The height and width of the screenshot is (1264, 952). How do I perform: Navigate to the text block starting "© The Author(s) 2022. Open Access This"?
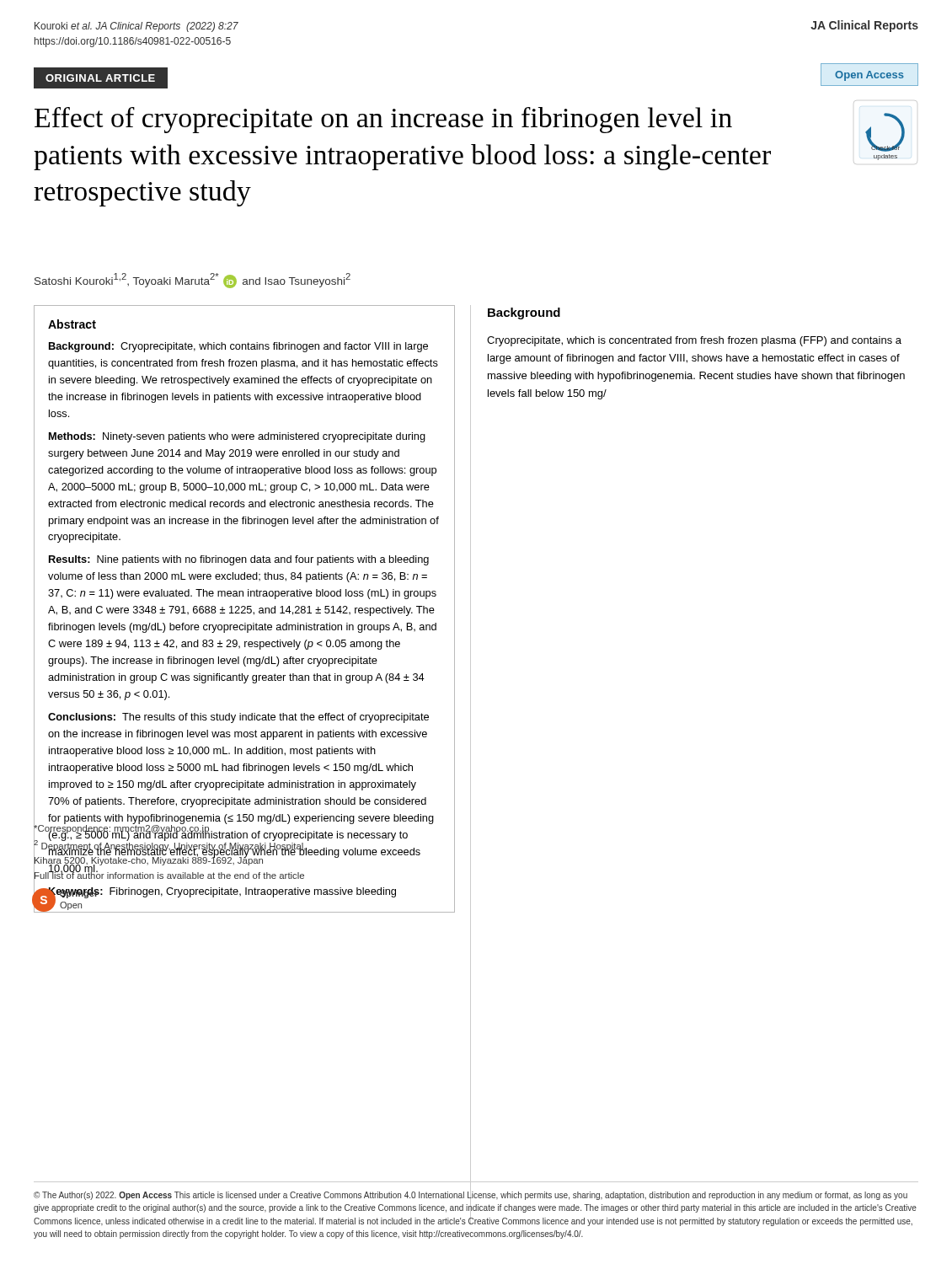click(475, 1215)
